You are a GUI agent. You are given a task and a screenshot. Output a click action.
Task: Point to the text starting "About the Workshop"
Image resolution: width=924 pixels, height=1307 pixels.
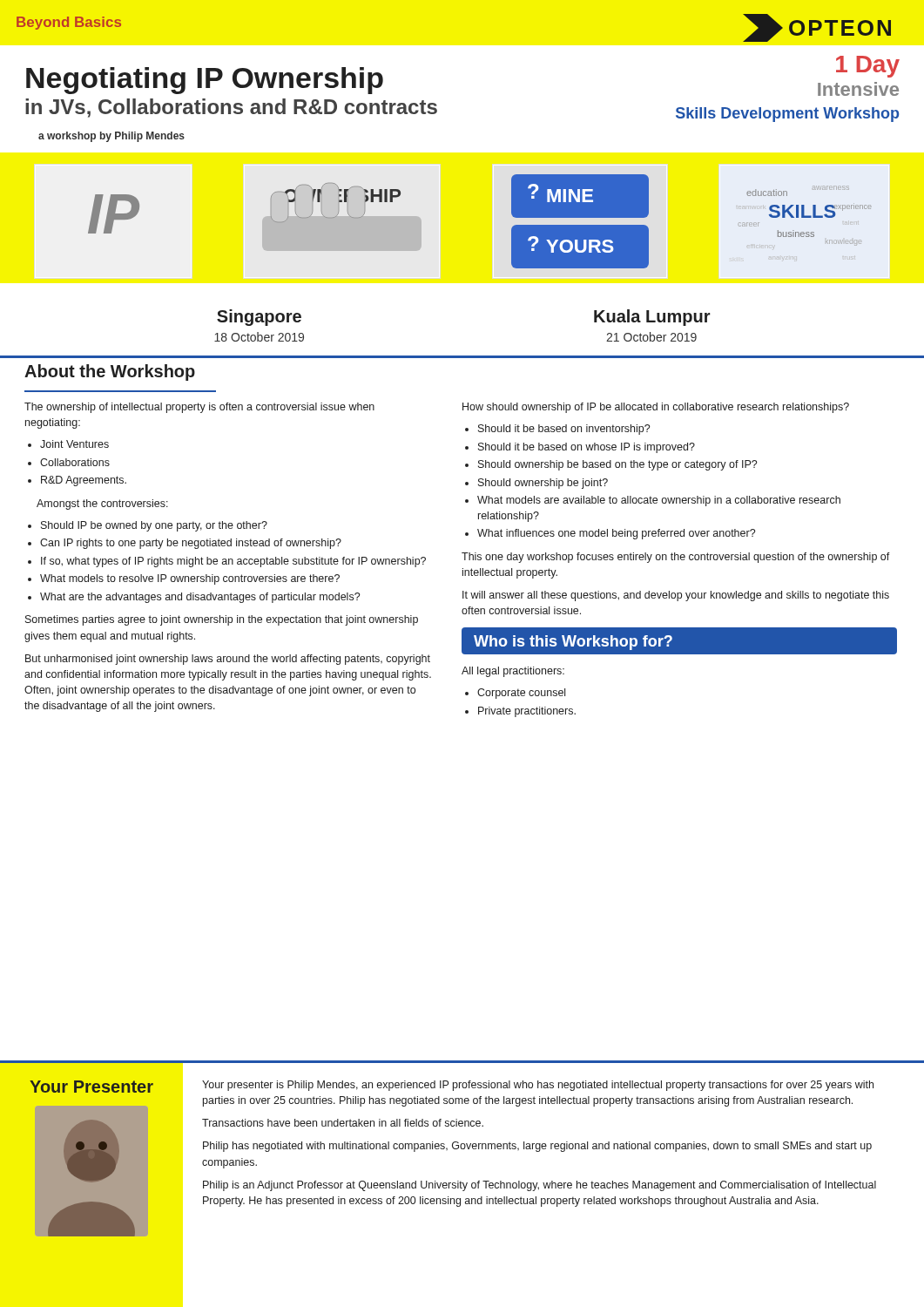click(x=110, y=371)
